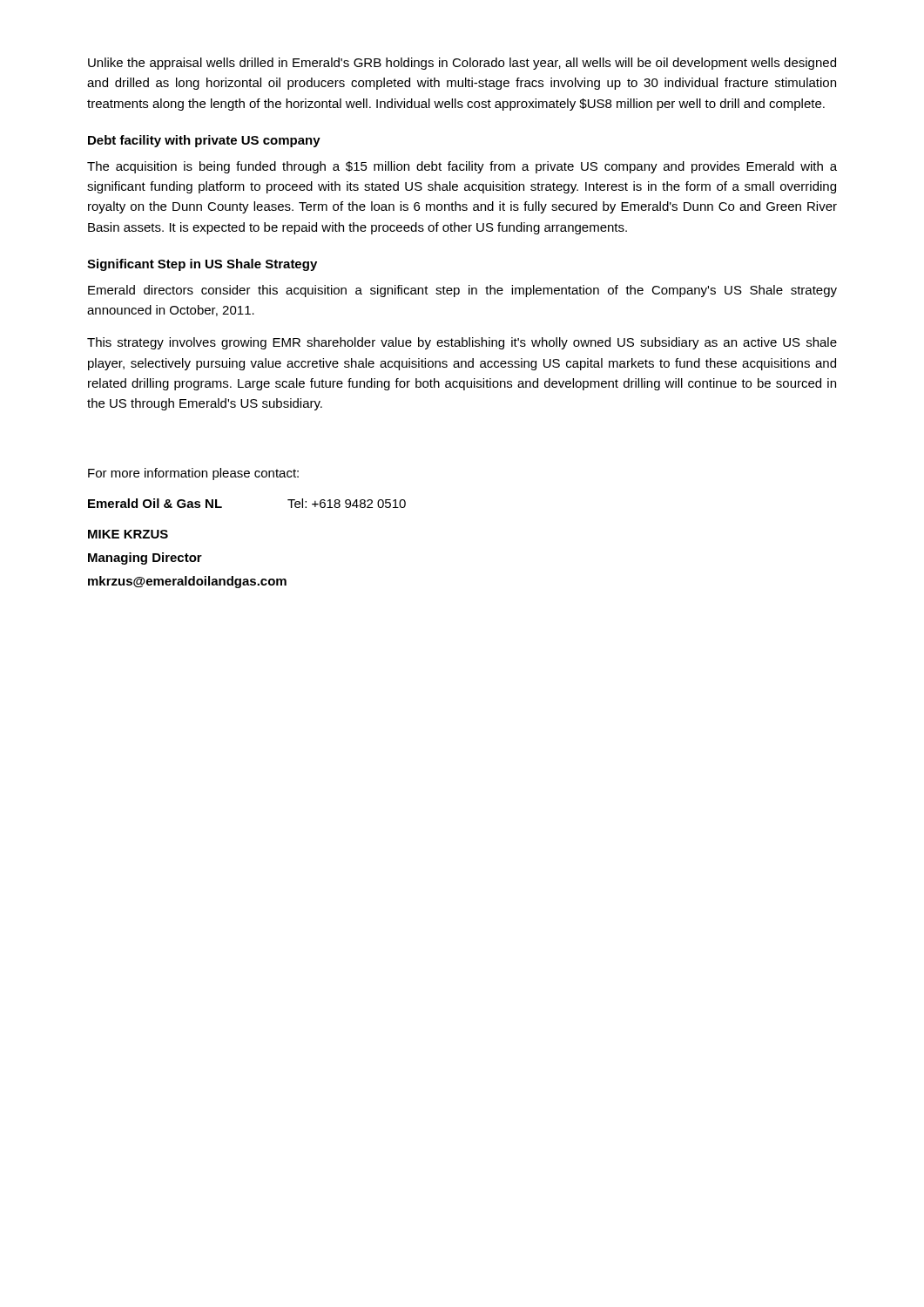The width and height of the screenshot is (924, 1307).
Task: Click on the text block containing "For more information"
Action: tap(193, 473)
